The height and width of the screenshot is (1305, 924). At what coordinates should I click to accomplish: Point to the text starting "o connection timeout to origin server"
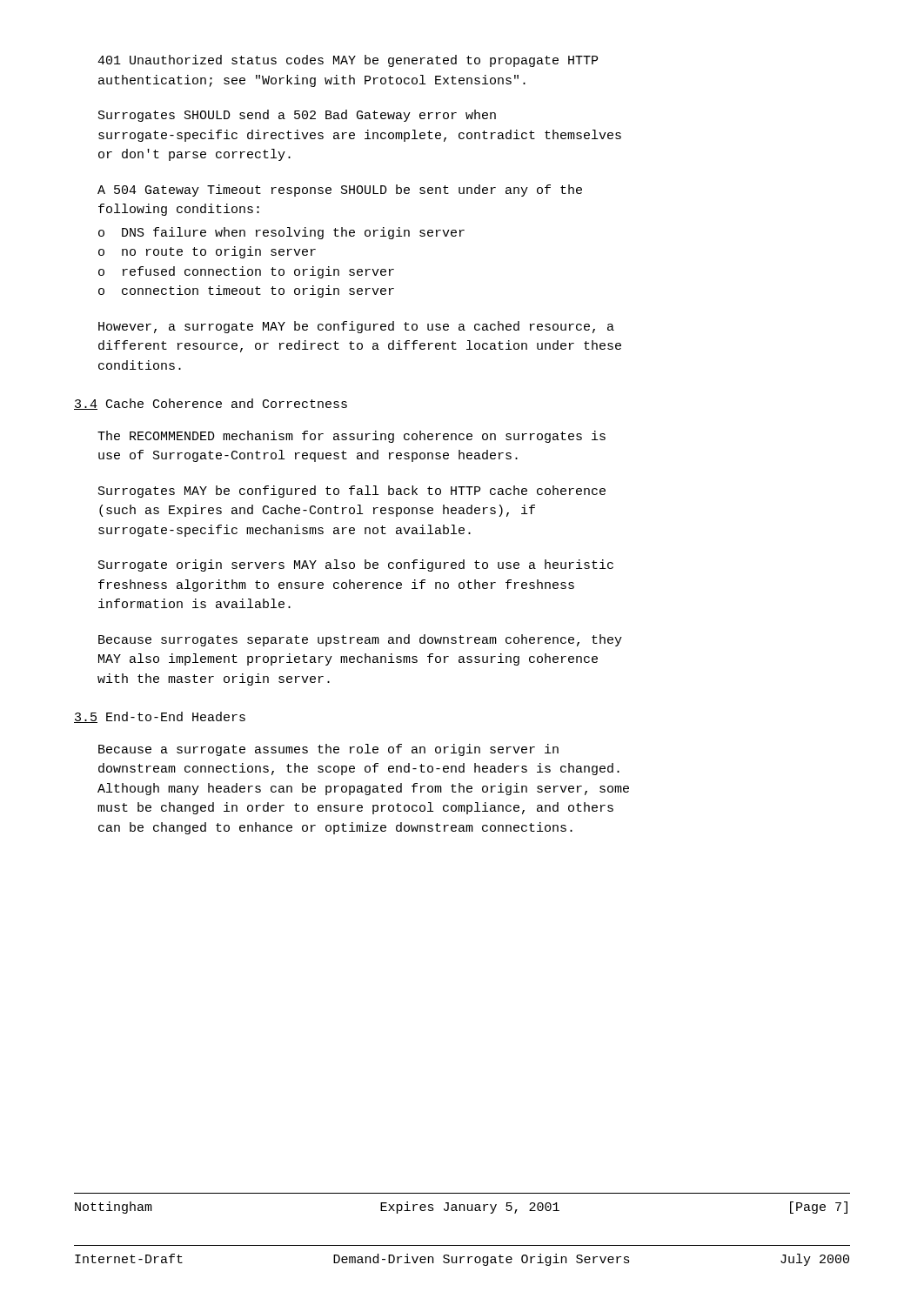[235, 292]
